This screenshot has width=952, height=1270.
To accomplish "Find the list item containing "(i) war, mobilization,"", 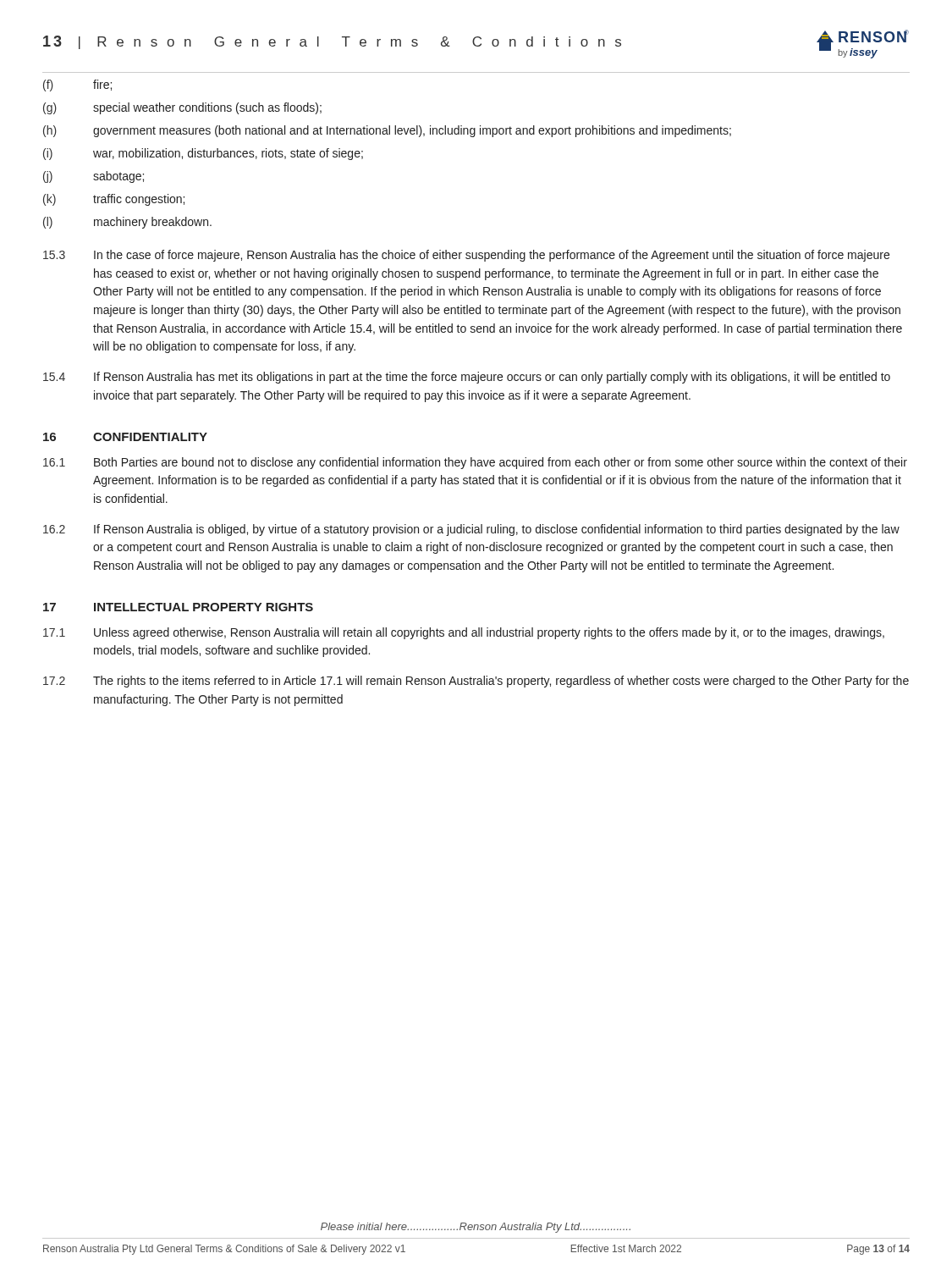I will tap(203, 154).
